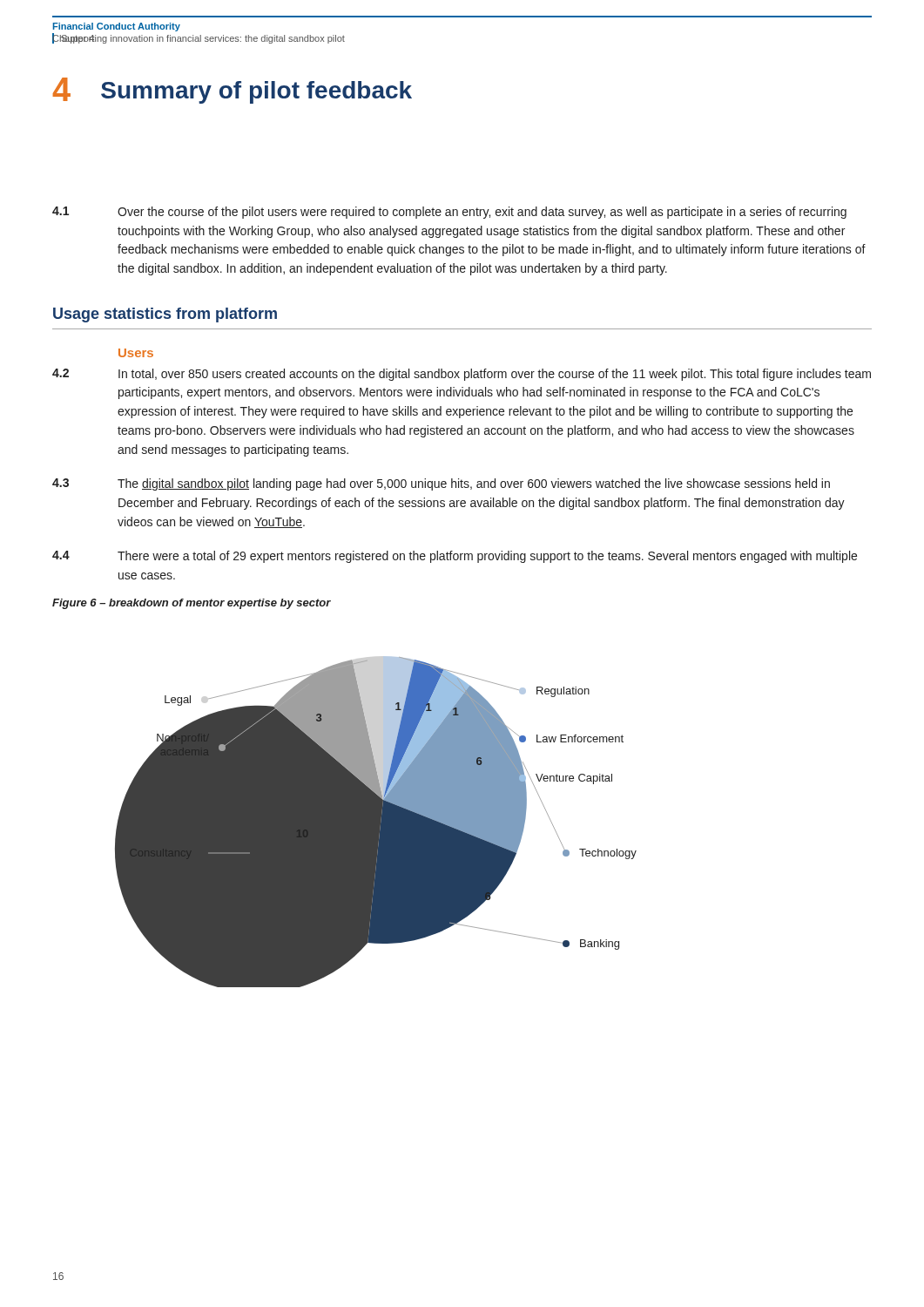Find the text starting "2 In total, over 850 users"
The width and height of the screenshot is (924, 1307).
(462, 412)
